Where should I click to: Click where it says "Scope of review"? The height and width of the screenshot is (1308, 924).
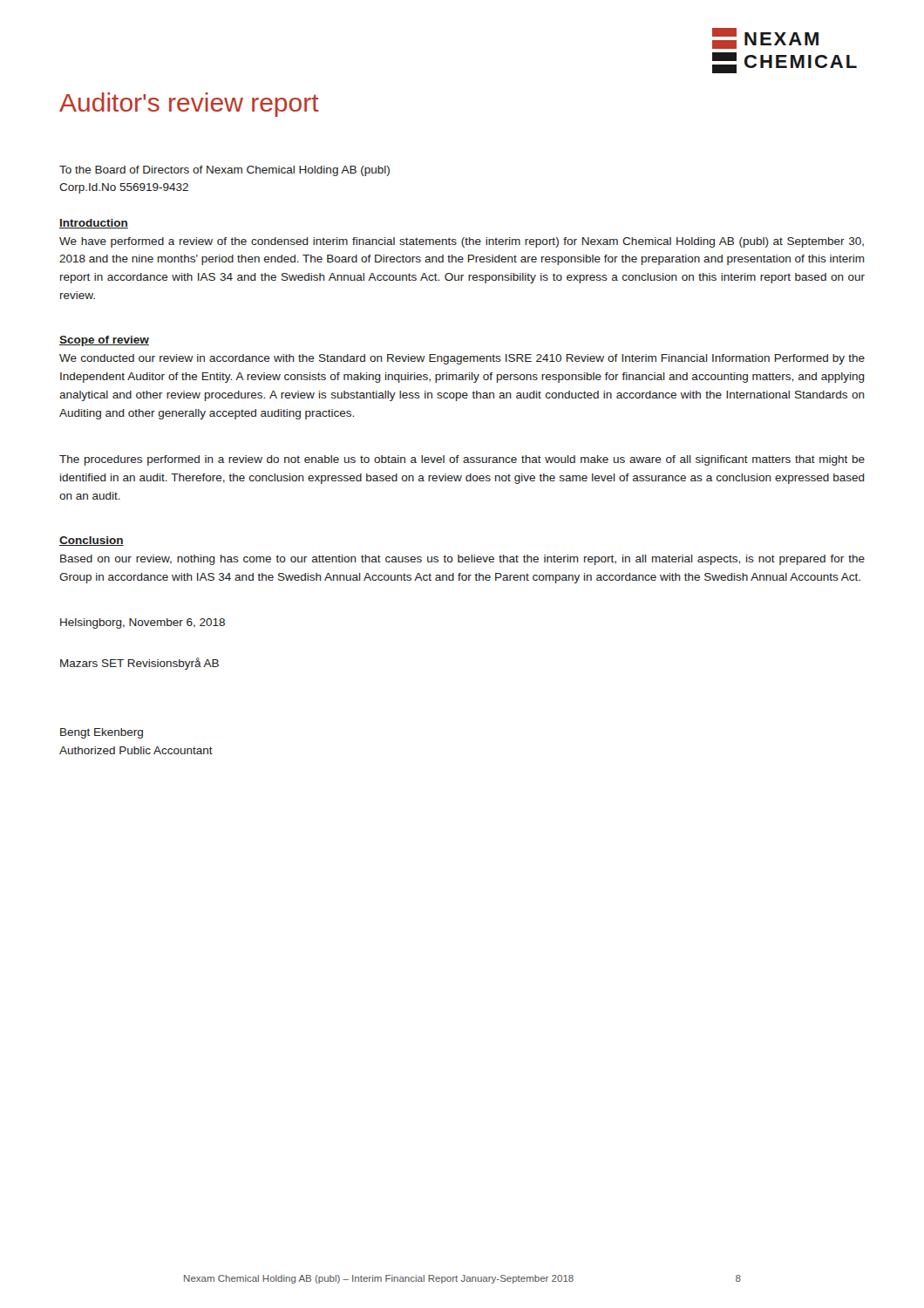point(104,340)
